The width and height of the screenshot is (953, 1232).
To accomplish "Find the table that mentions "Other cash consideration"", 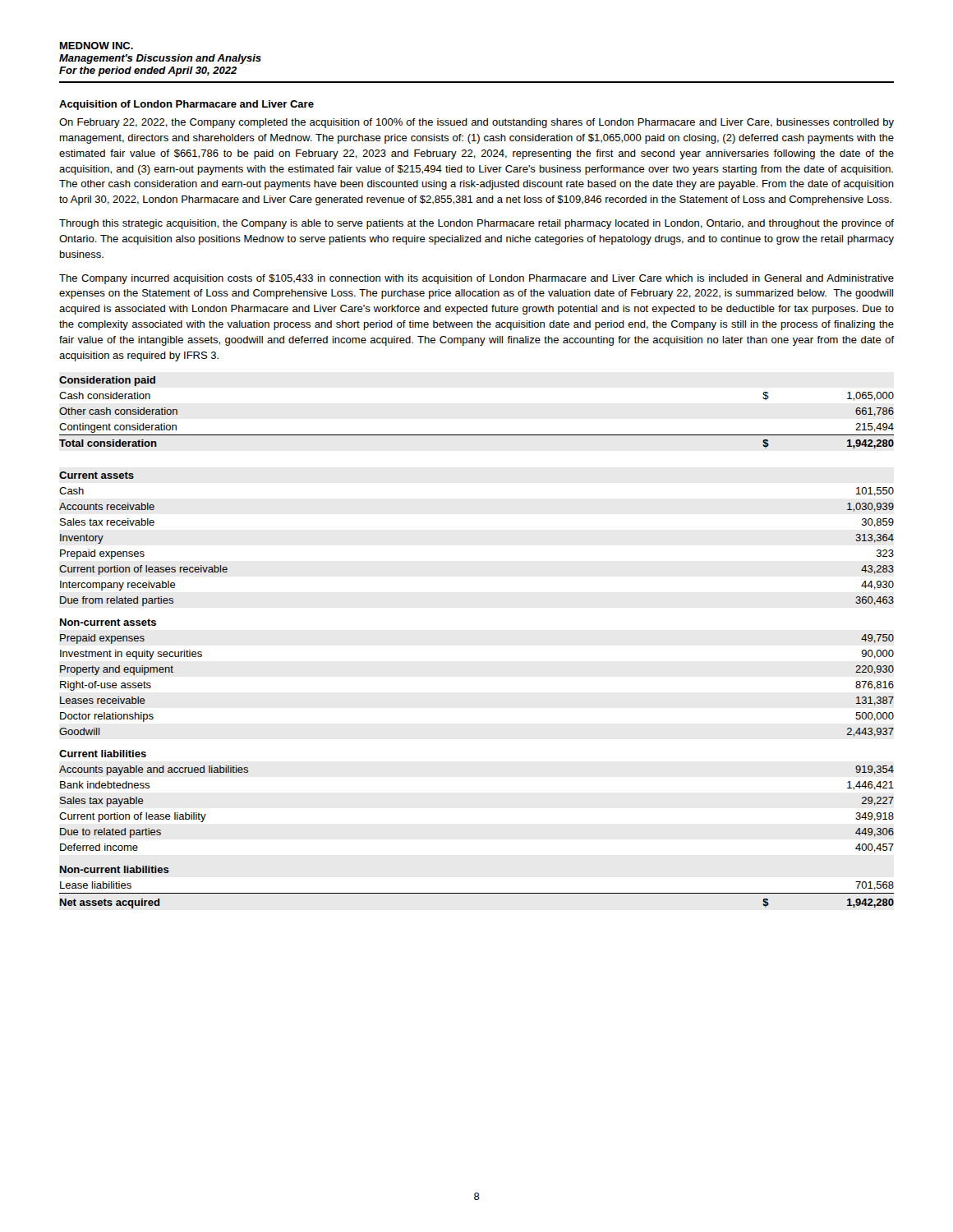I will (x=476, y=411).
